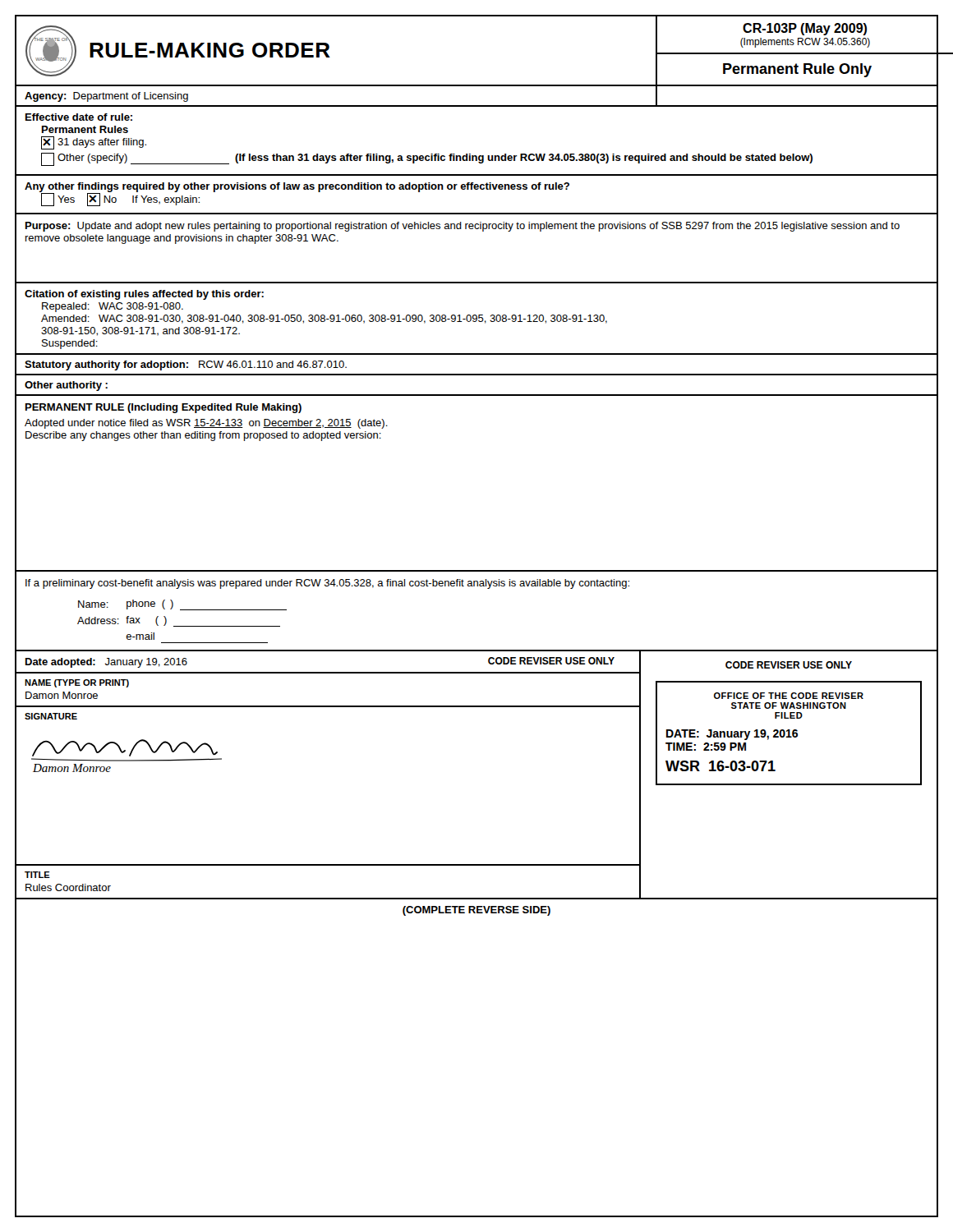Point to "(Implements RCW 34.05.360)"
Screen dimensions: 1232x953
(x=805, y=42)
